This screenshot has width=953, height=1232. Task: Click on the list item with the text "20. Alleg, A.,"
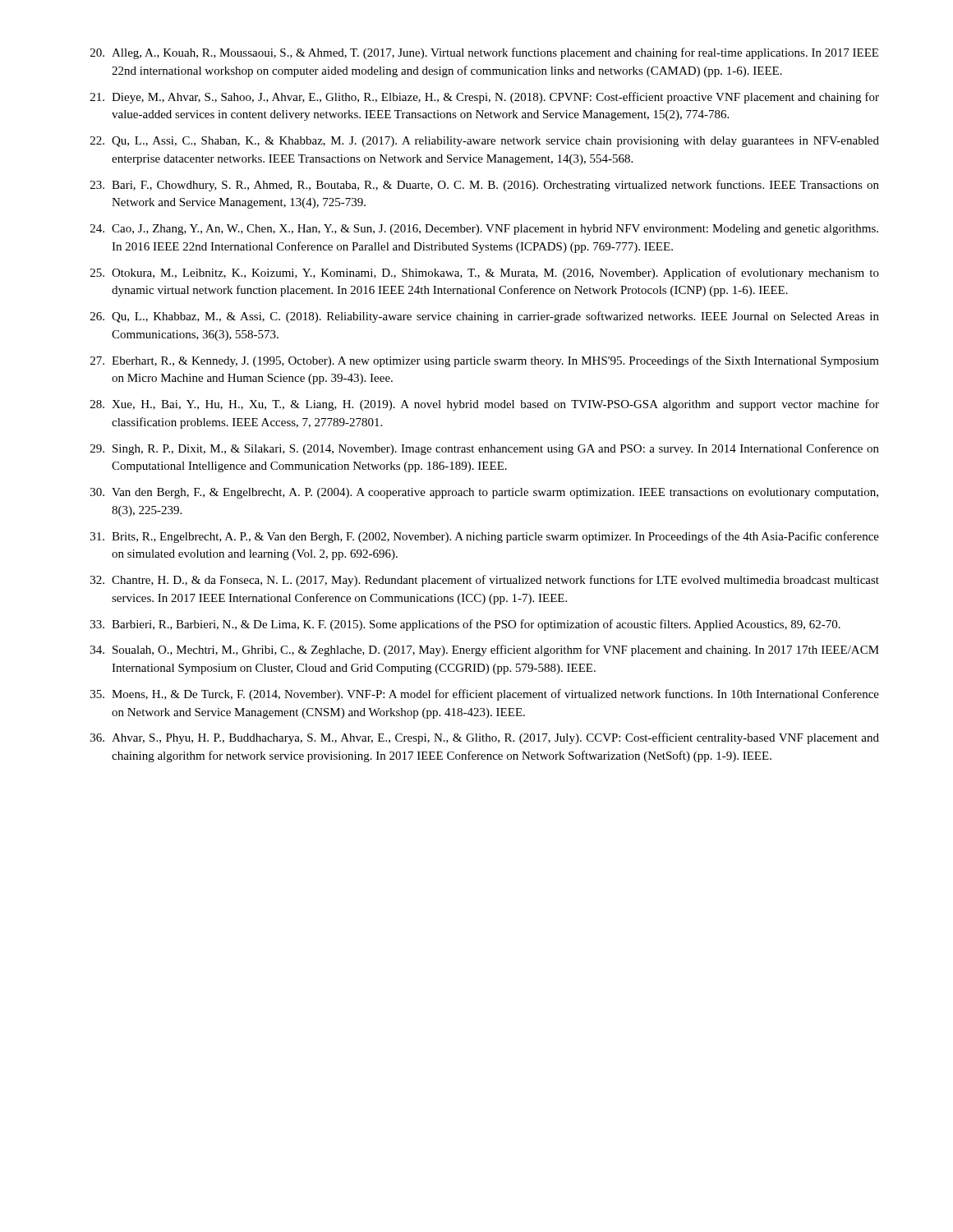476,62
